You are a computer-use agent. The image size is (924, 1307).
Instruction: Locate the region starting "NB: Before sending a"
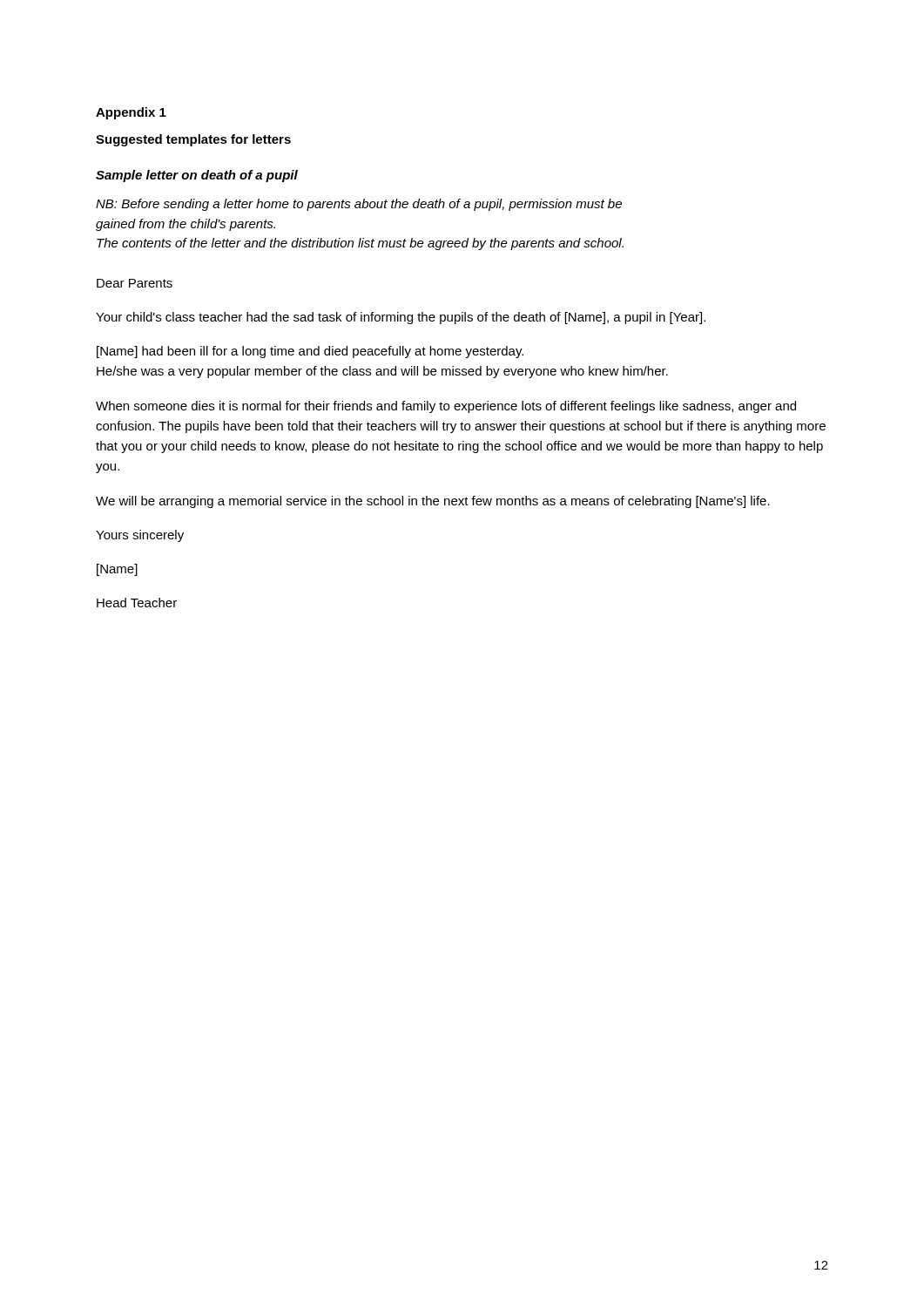coord(359,205)
